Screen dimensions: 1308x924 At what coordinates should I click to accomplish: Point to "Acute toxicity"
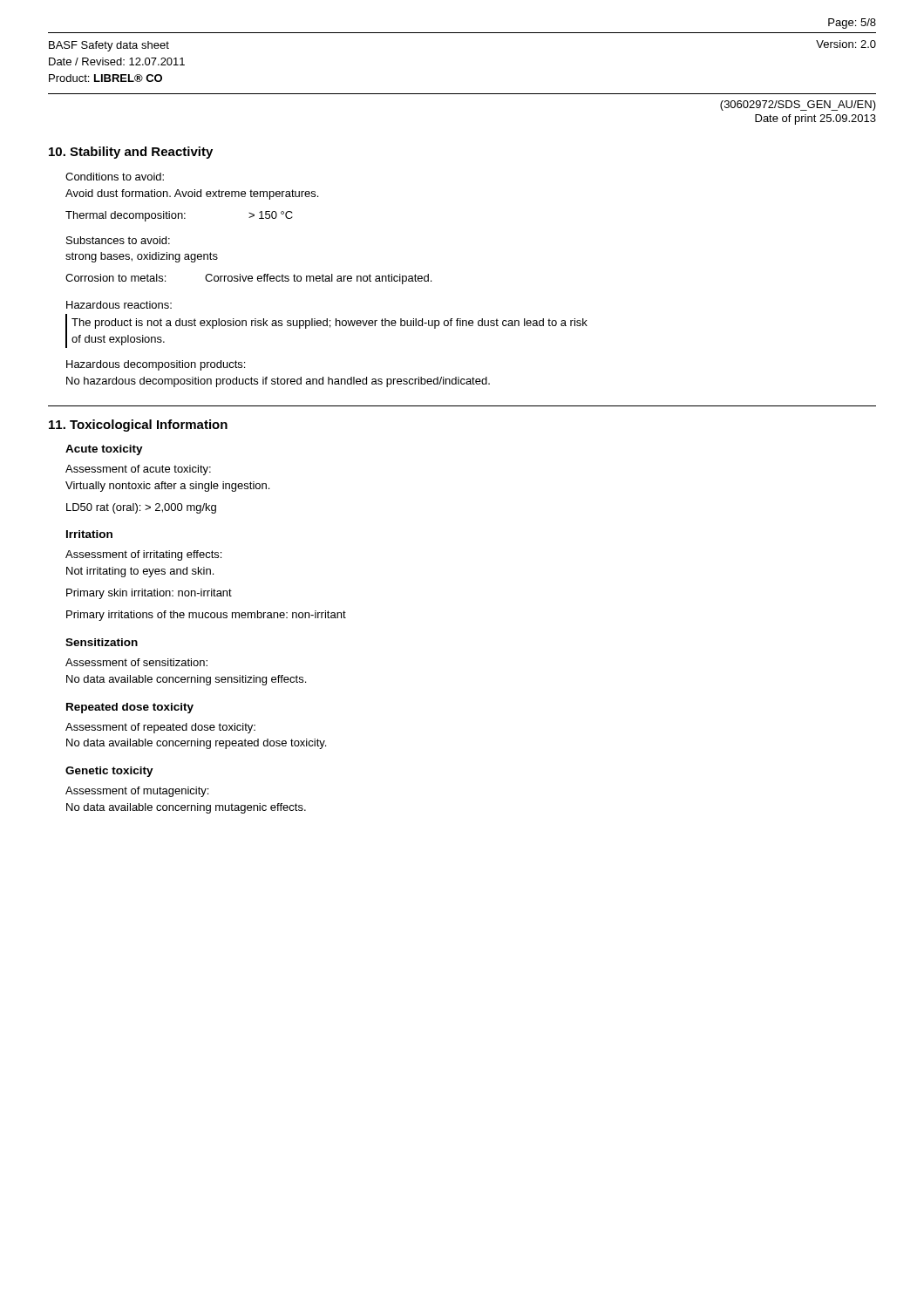[x=104, y=449]
